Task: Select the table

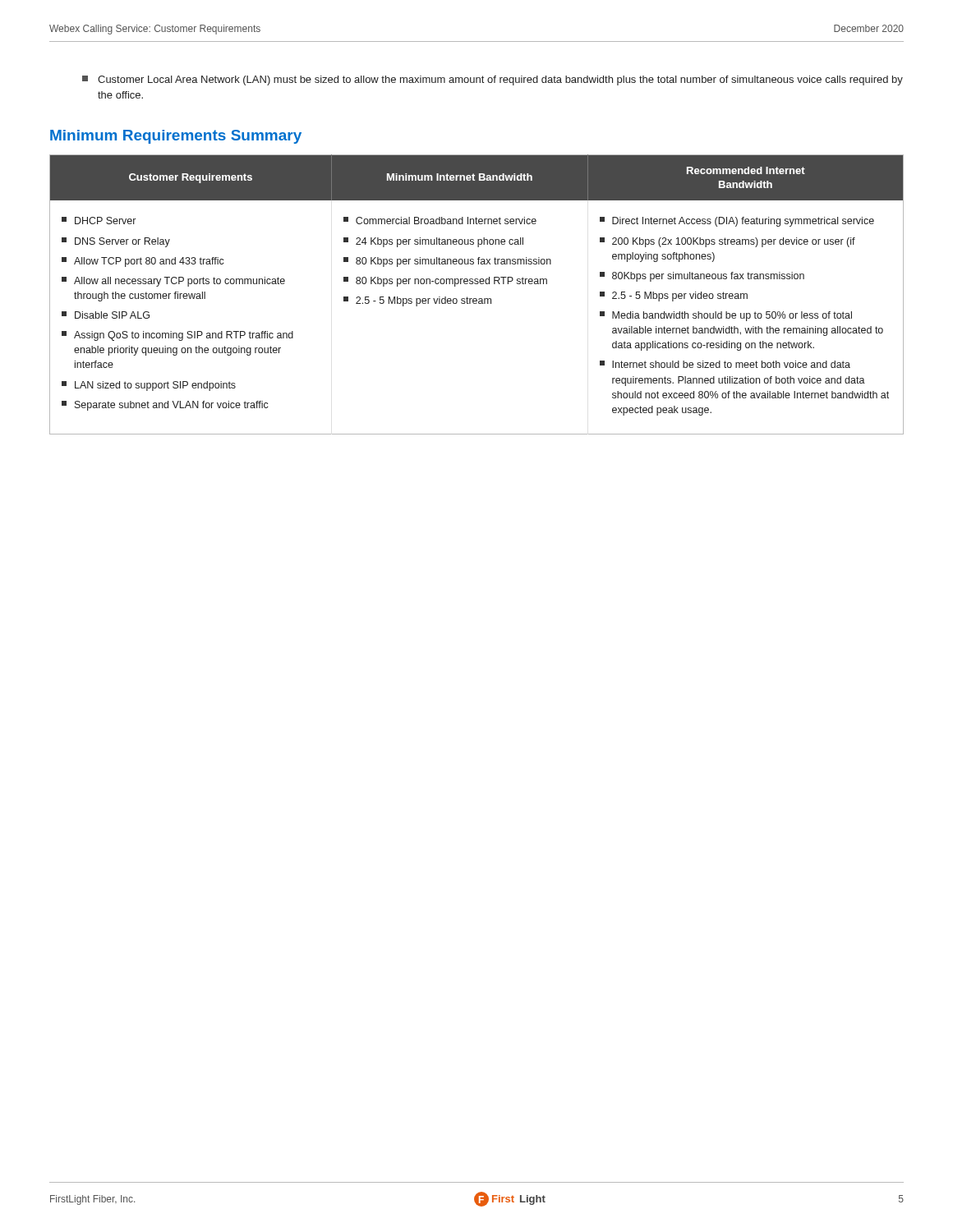Action: pos(476,294)
